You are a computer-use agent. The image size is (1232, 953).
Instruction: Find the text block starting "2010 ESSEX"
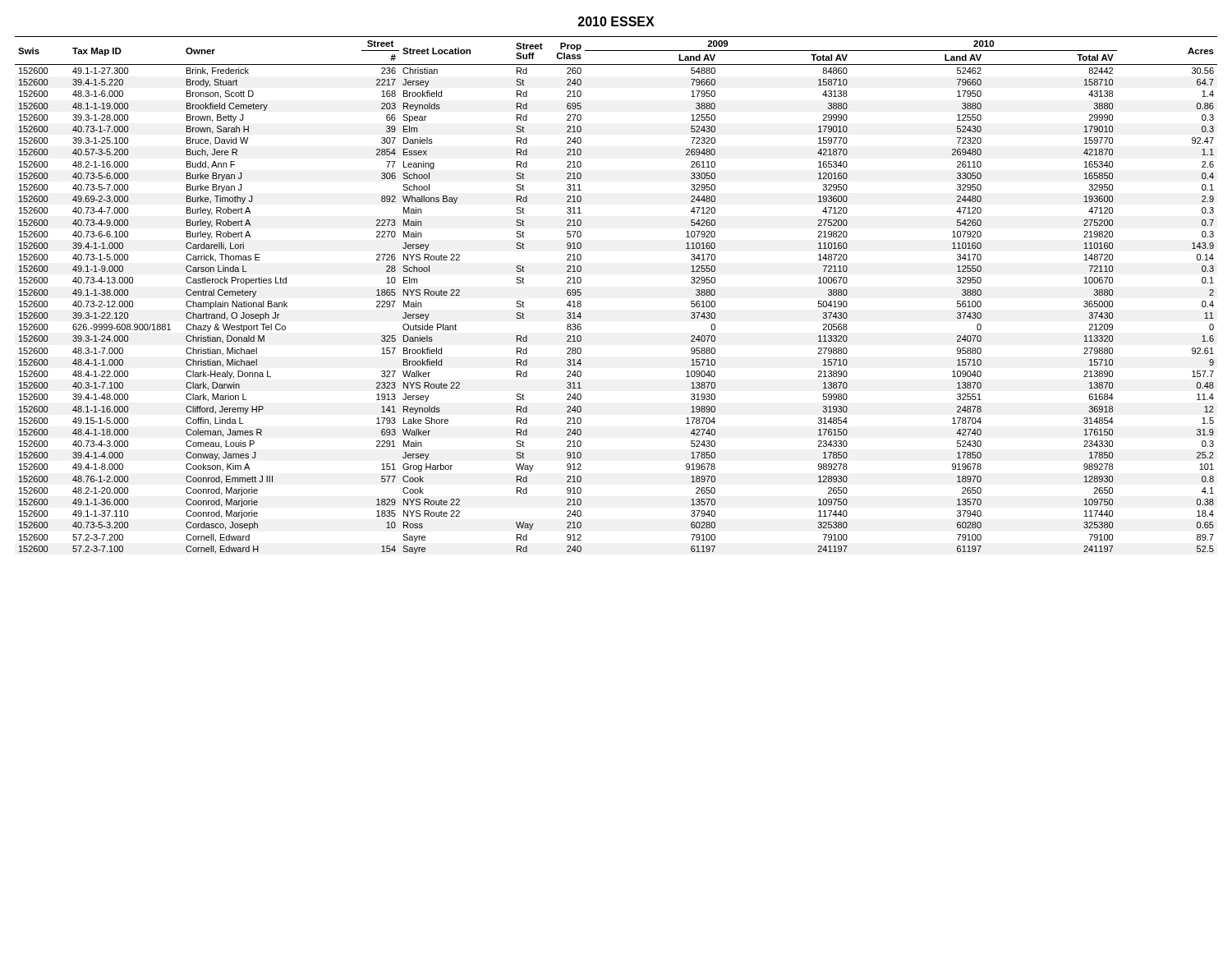(616, 22)
